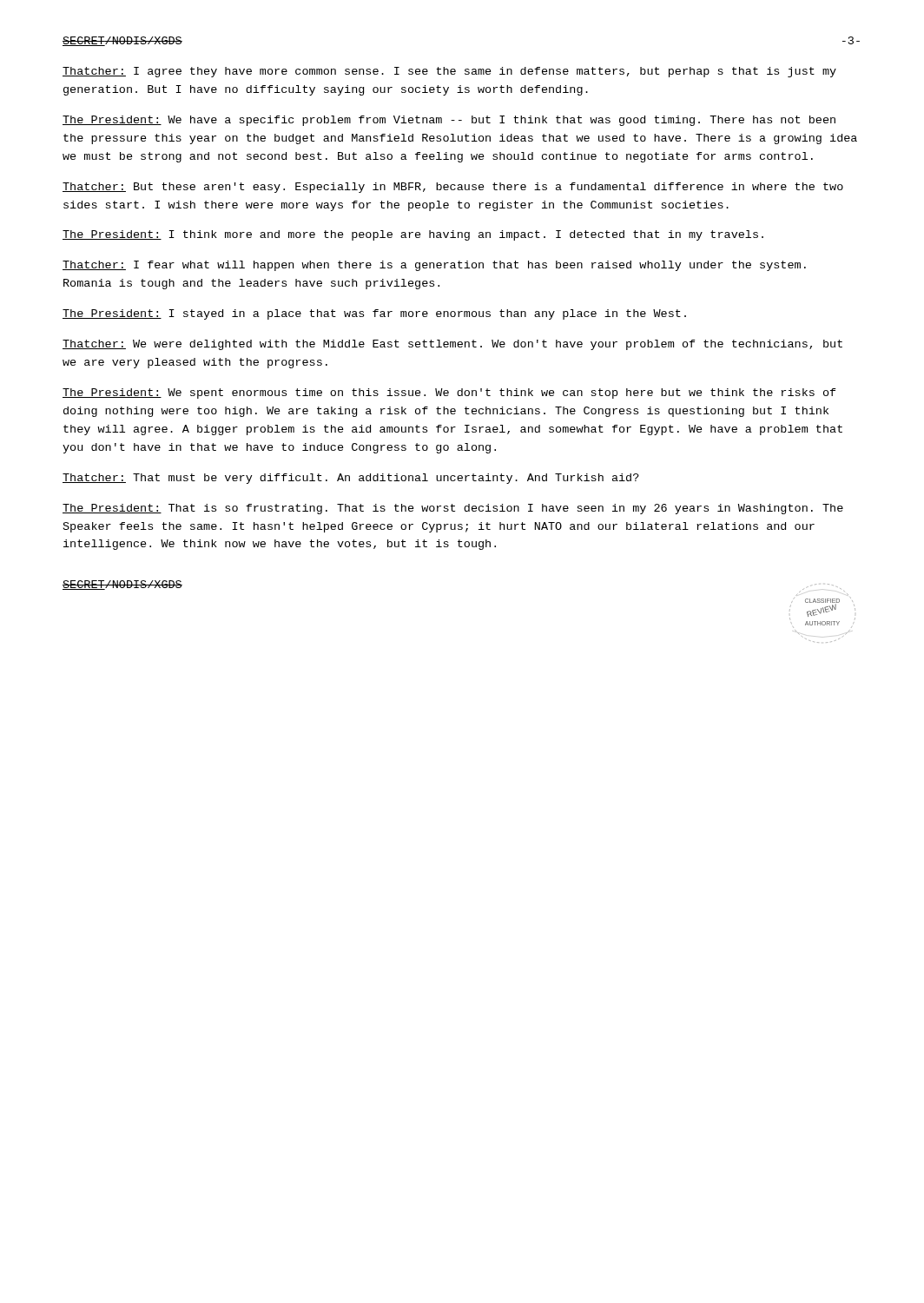The width and height of the screenshot is (924, 1303).
Task: Select the text block with the text "The President: I think more"
Action: pyautogui.click(x=414, y=235)
